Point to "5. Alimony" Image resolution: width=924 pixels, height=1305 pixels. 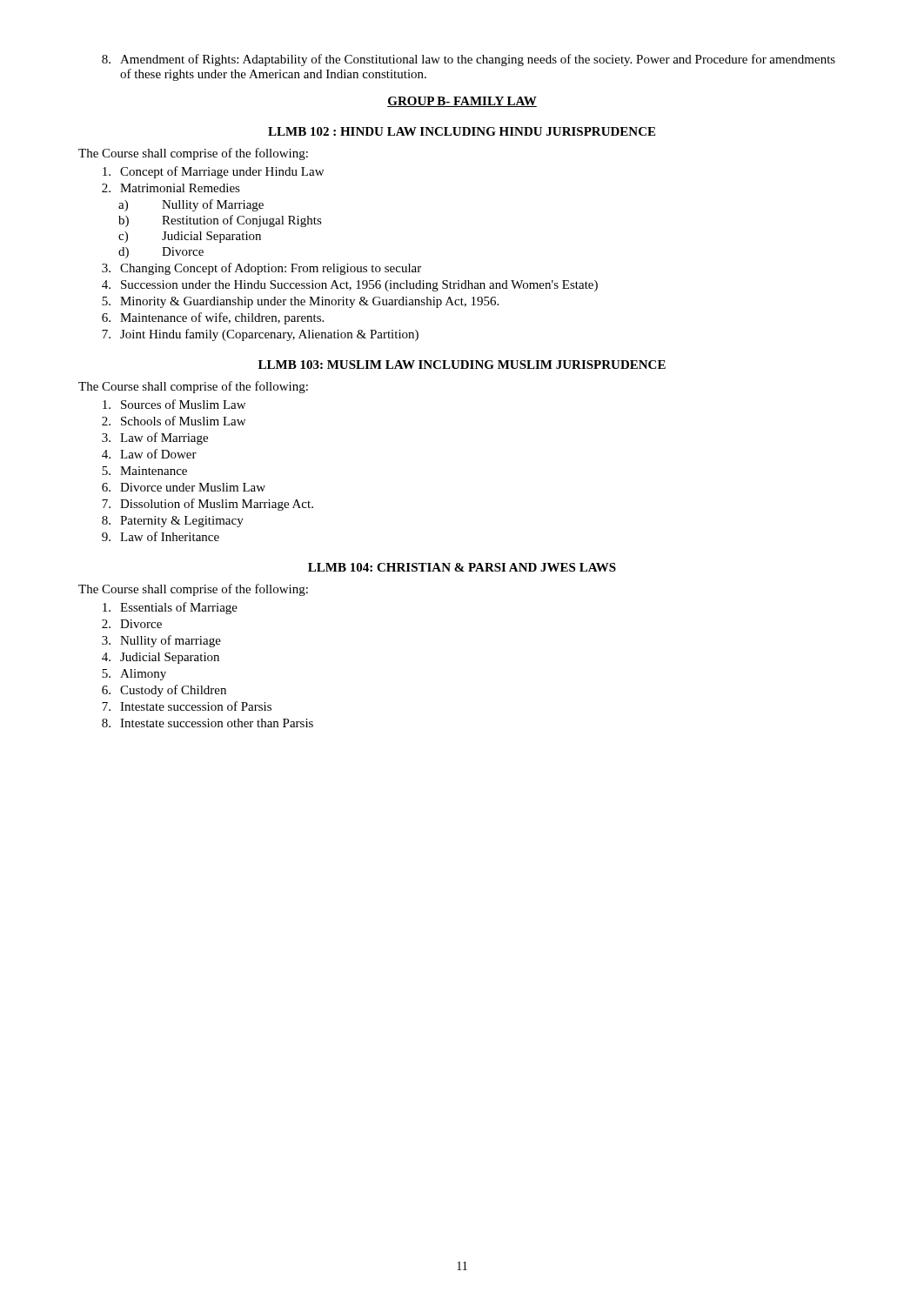[122, 674]
